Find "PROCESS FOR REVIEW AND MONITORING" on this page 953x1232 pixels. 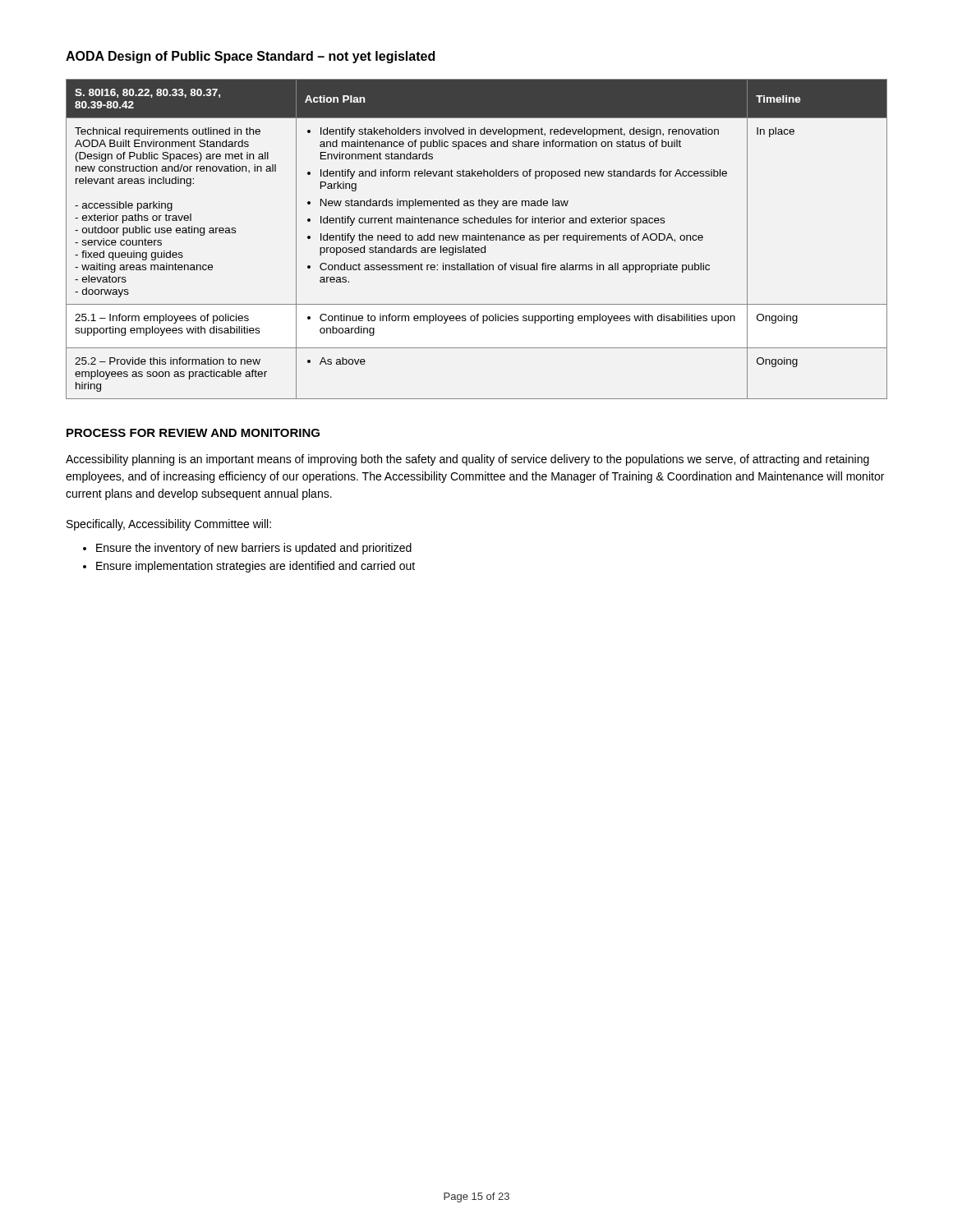click(193, 432)
